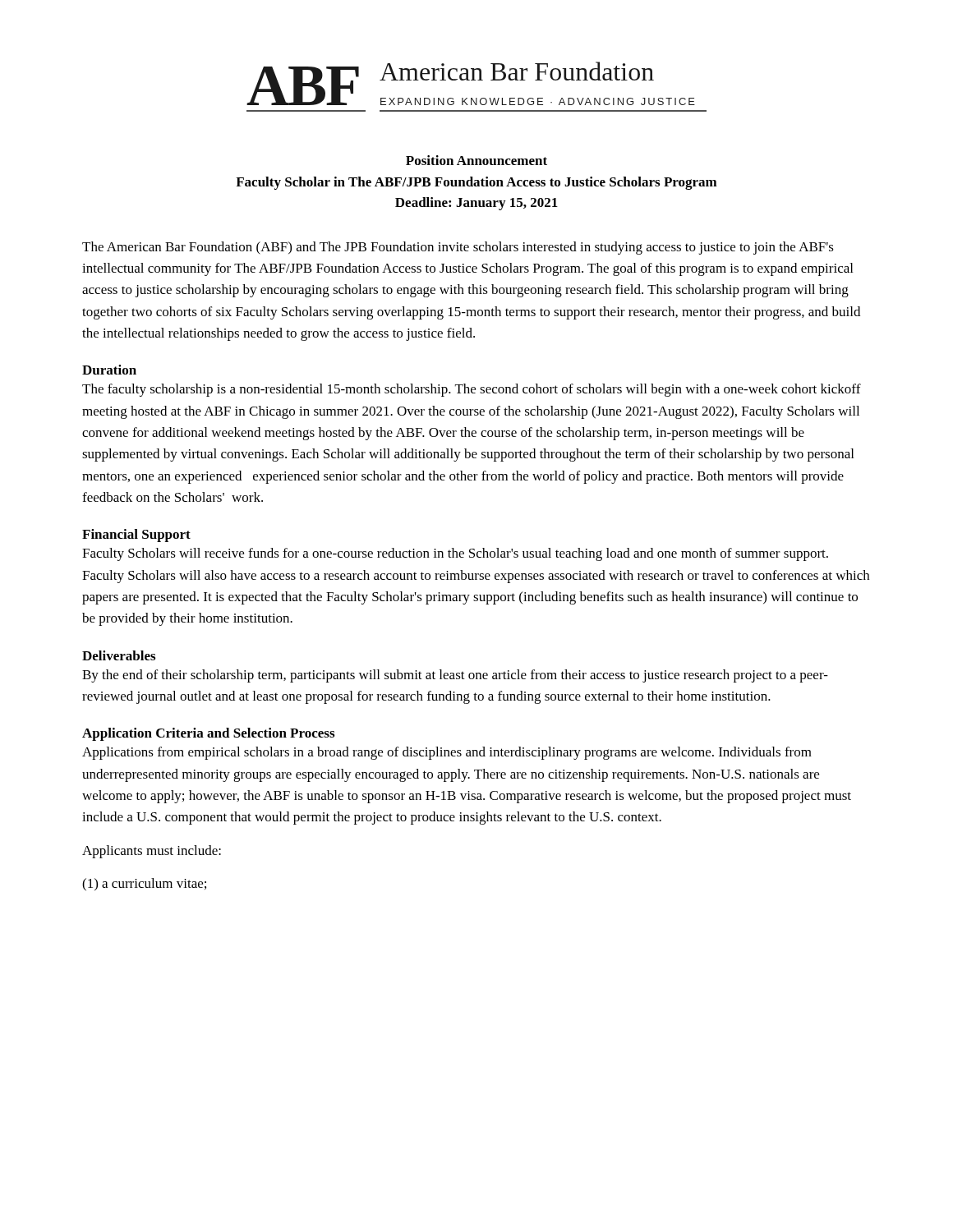Image resolution: width=953 pixels, height=1232 pixels.
Task: Point to the section header beginning "Application Criteria and Selection"
Action: (208, 733)
